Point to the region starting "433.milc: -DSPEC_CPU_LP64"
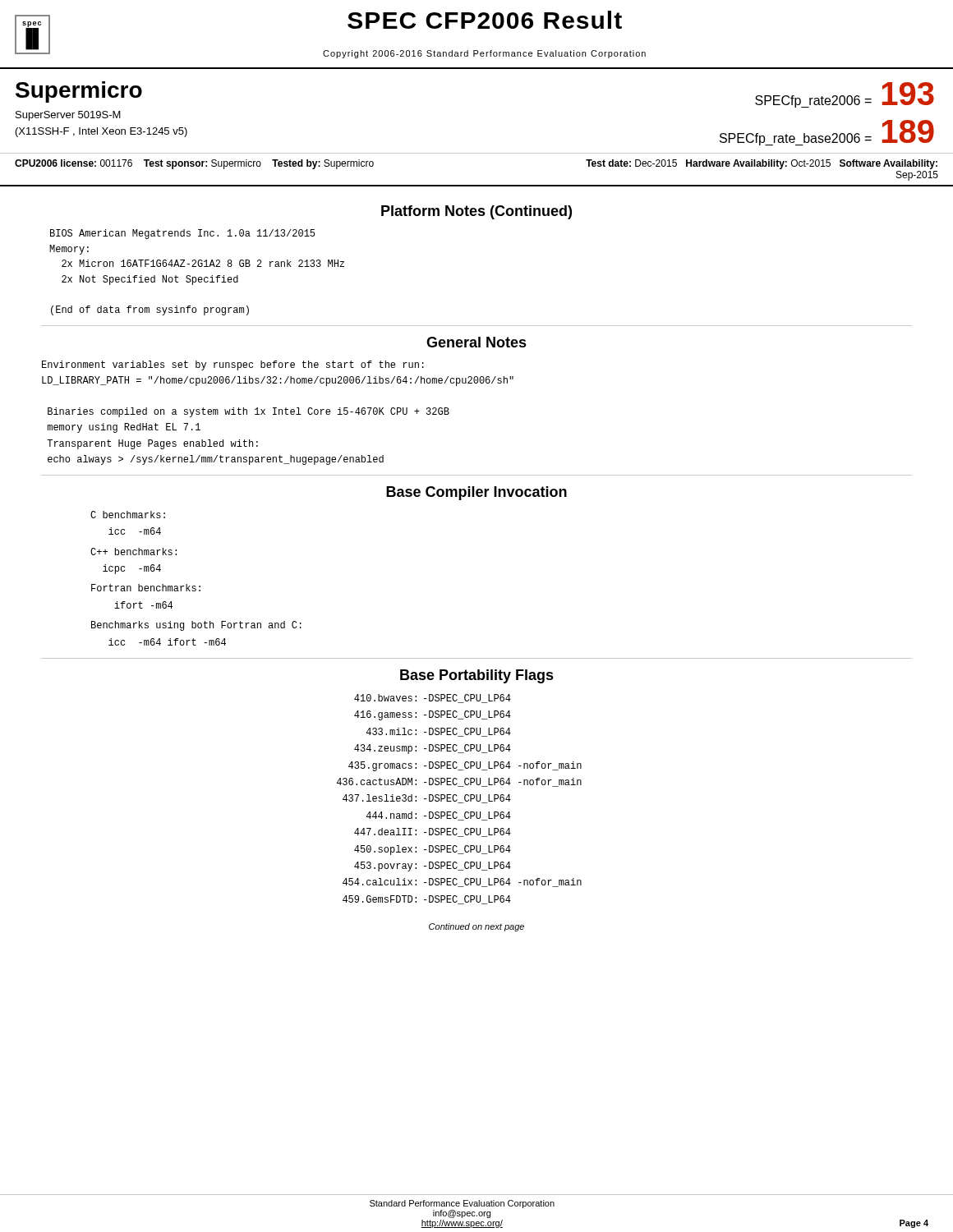Image resolution: width=953 pixels, height=1232 pixels. pyautogui.click(x=375, y=733)
